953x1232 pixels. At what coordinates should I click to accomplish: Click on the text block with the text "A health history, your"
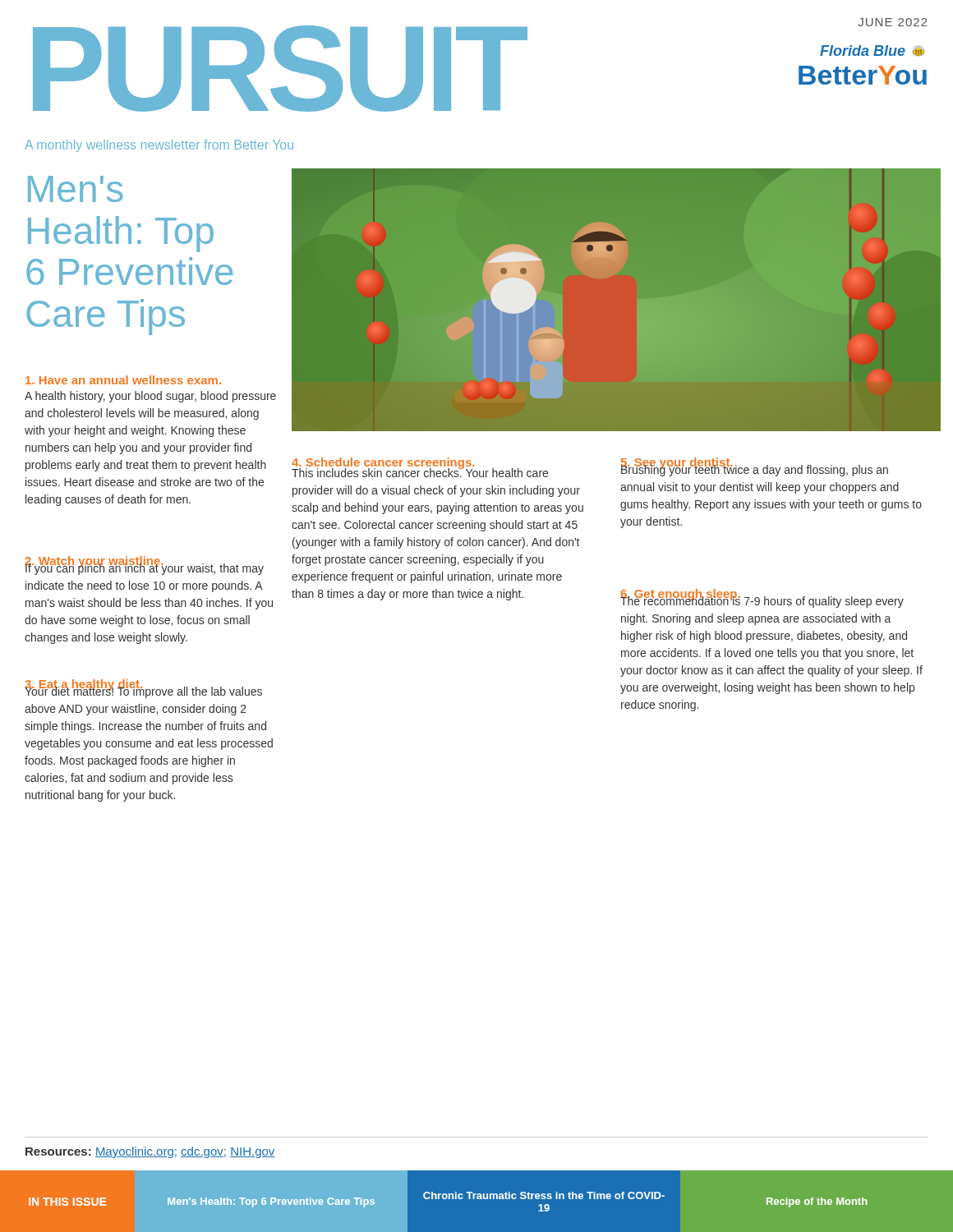pyautogui.click(x=152, y=448)
